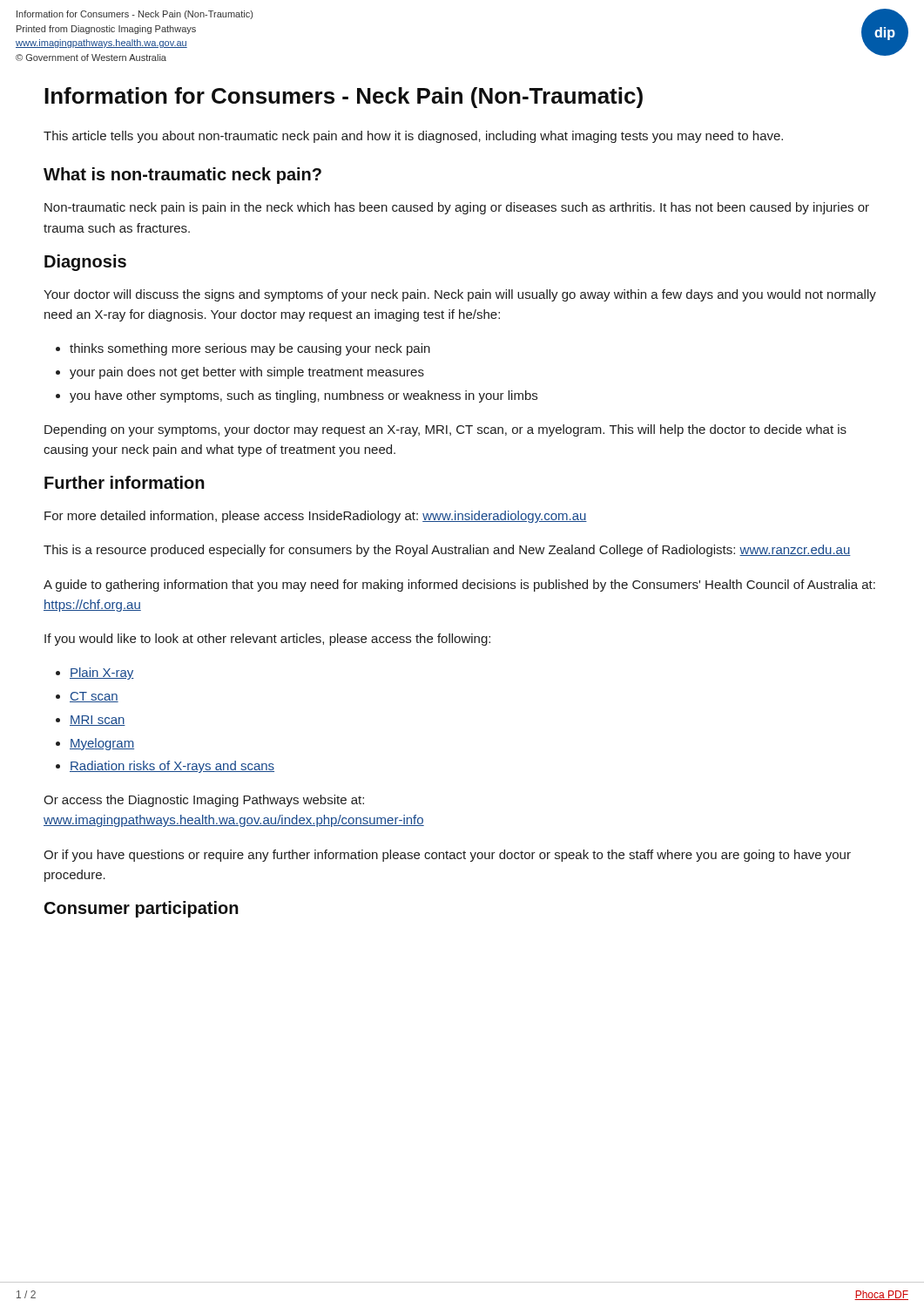Screen dimensions: 1307x924
Task: Click on the block starting "you have other"
Action: 462,396
